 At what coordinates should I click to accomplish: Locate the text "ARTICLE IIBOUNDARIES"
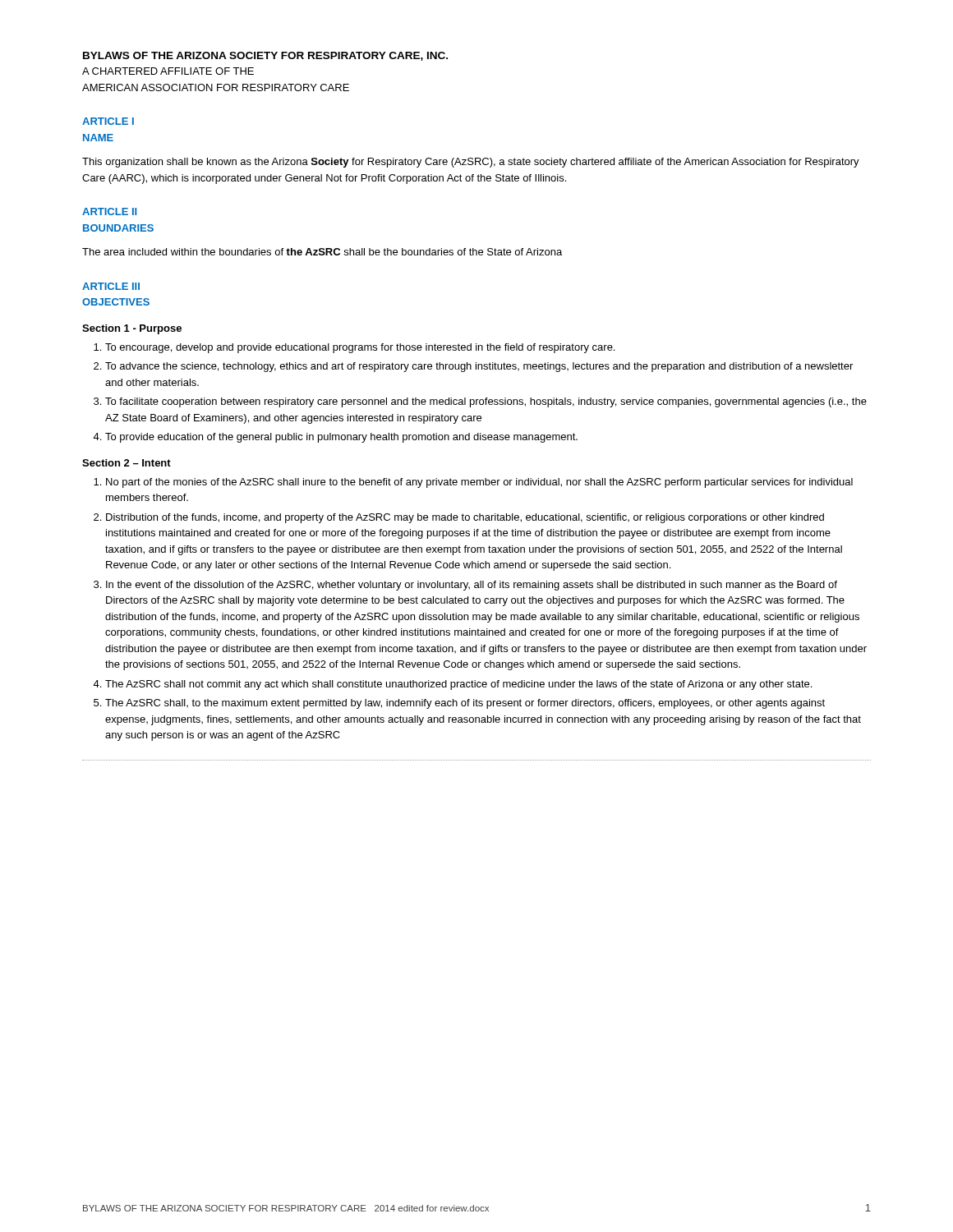tap(109, 211)
